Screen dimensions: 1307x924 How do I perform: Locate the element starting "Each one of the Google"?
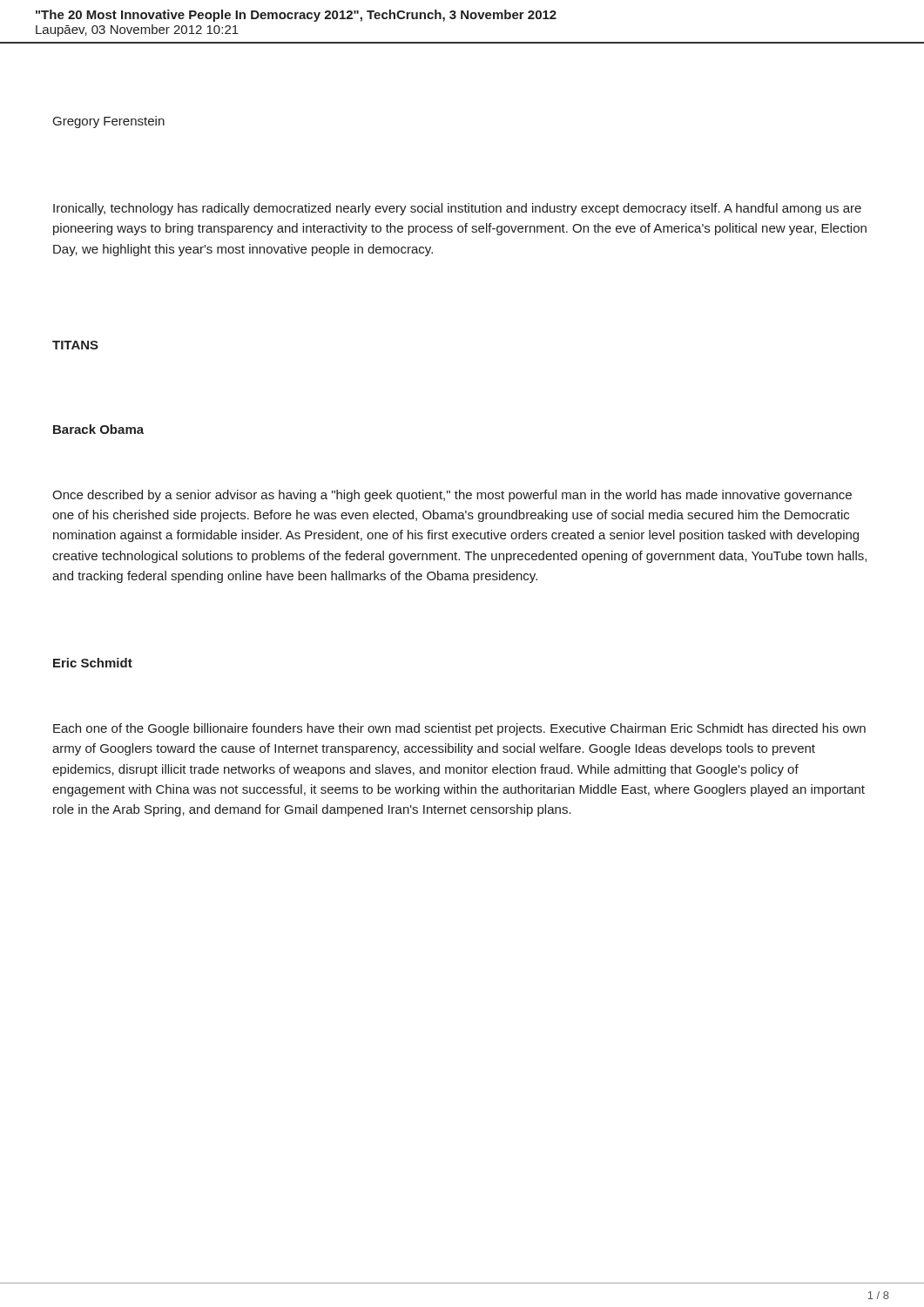pos(459,769)
